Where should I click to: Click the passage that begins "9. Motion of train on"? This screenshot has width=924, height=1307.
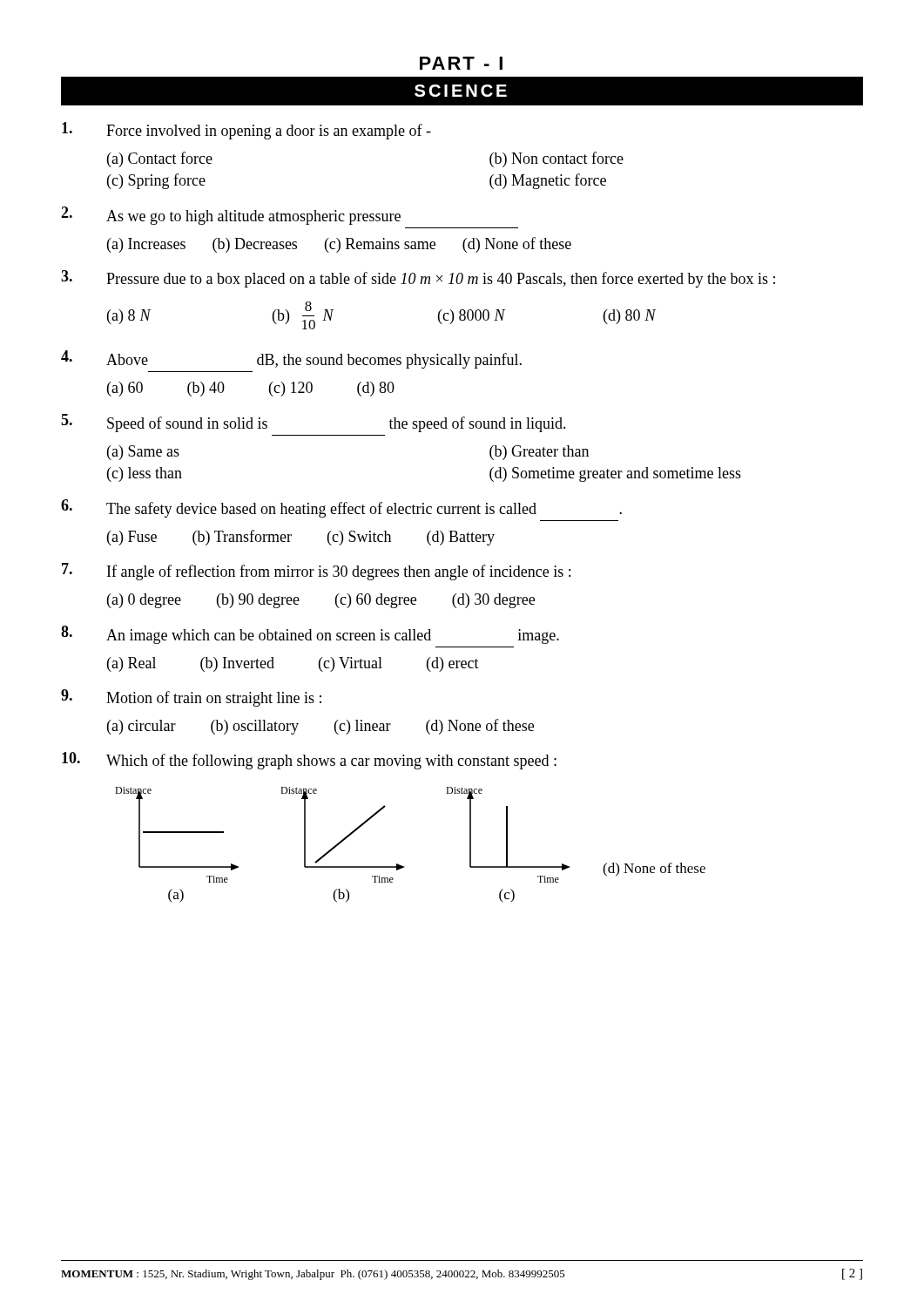tap(462, 714)
